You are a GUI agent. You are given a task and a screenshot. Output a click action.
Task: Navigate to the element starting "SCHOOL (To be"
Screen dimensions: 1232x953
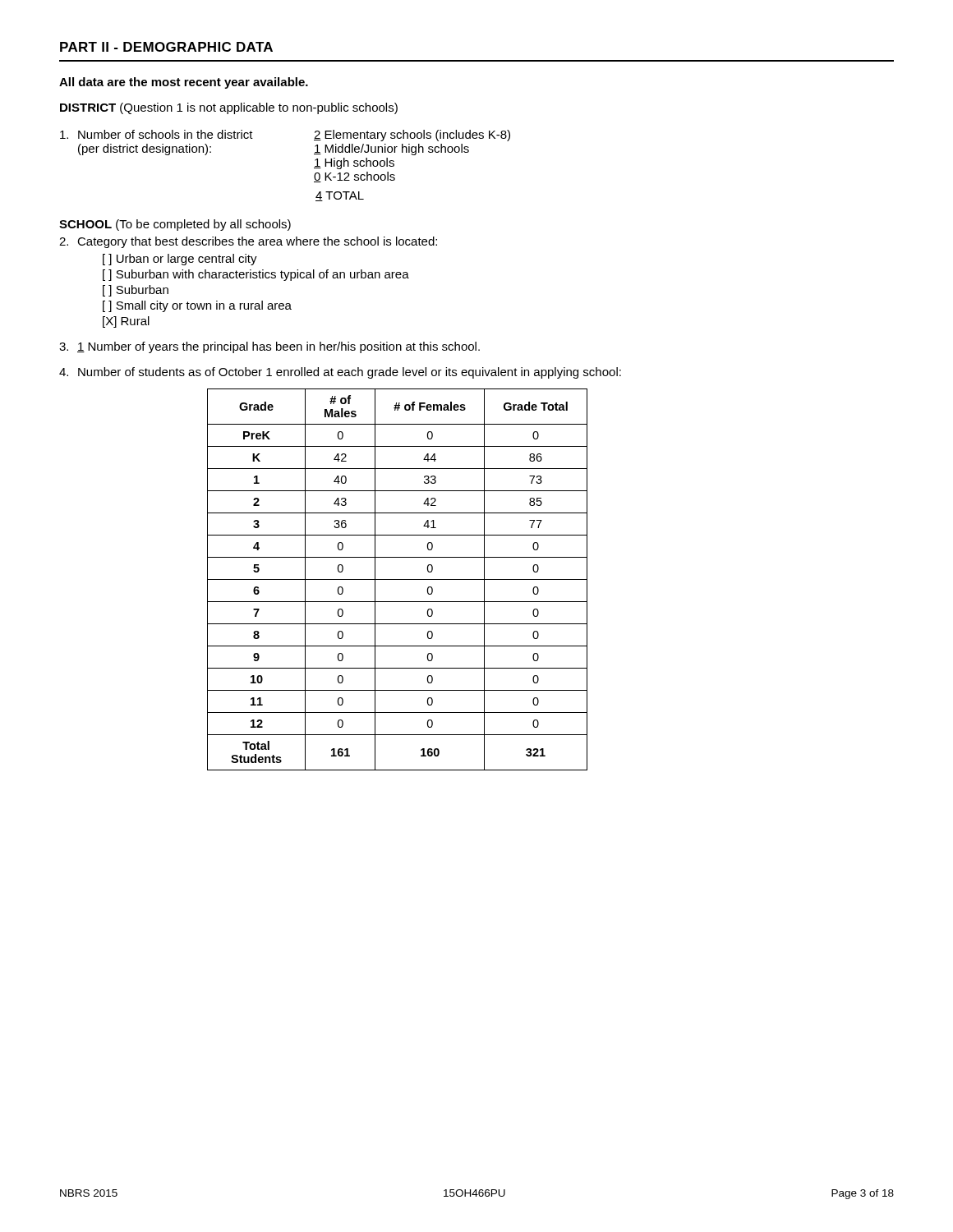tap(175, 224)
